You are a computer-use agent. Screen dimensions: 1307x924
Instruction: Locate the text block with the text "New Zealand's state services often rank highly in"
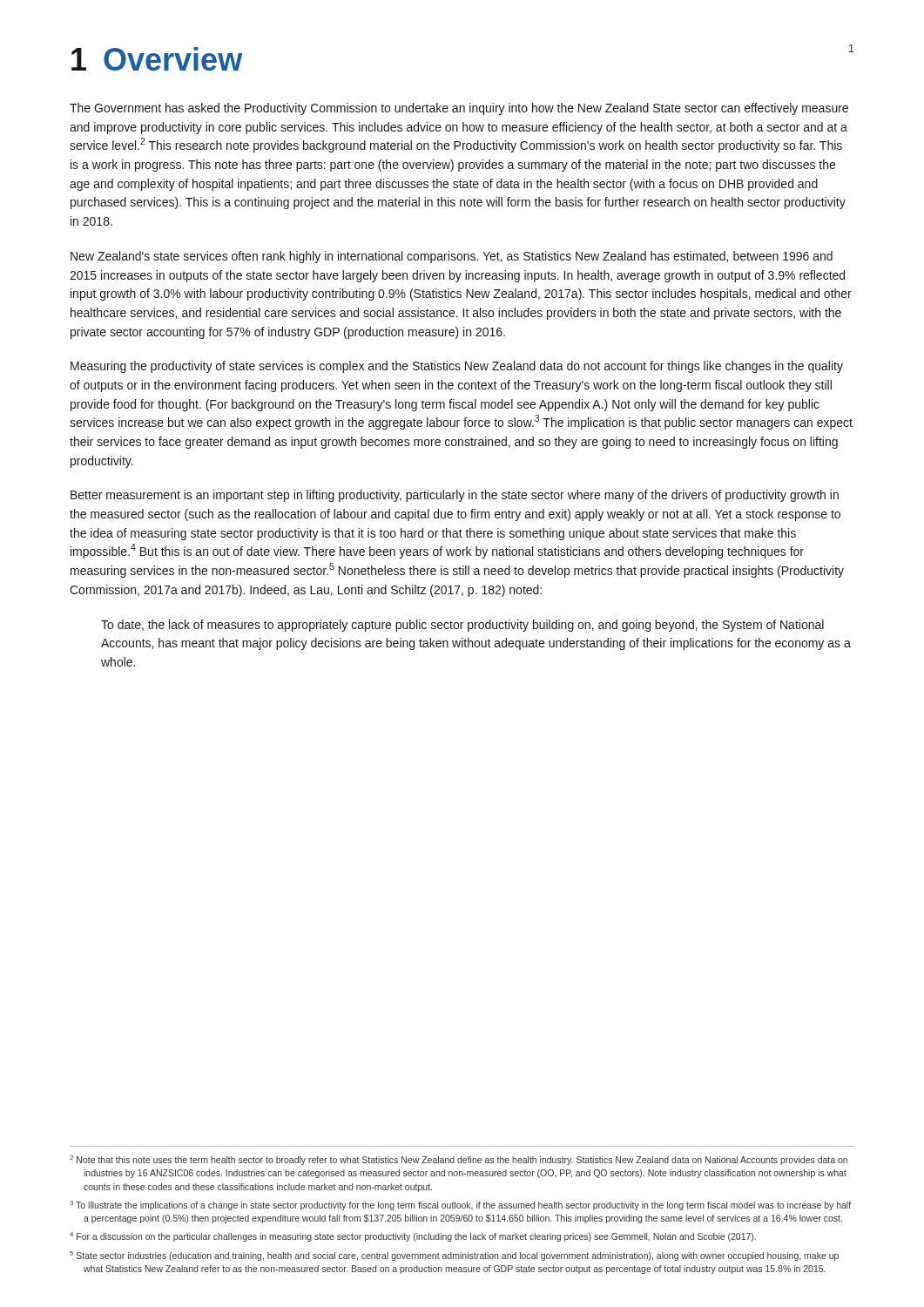461,294
